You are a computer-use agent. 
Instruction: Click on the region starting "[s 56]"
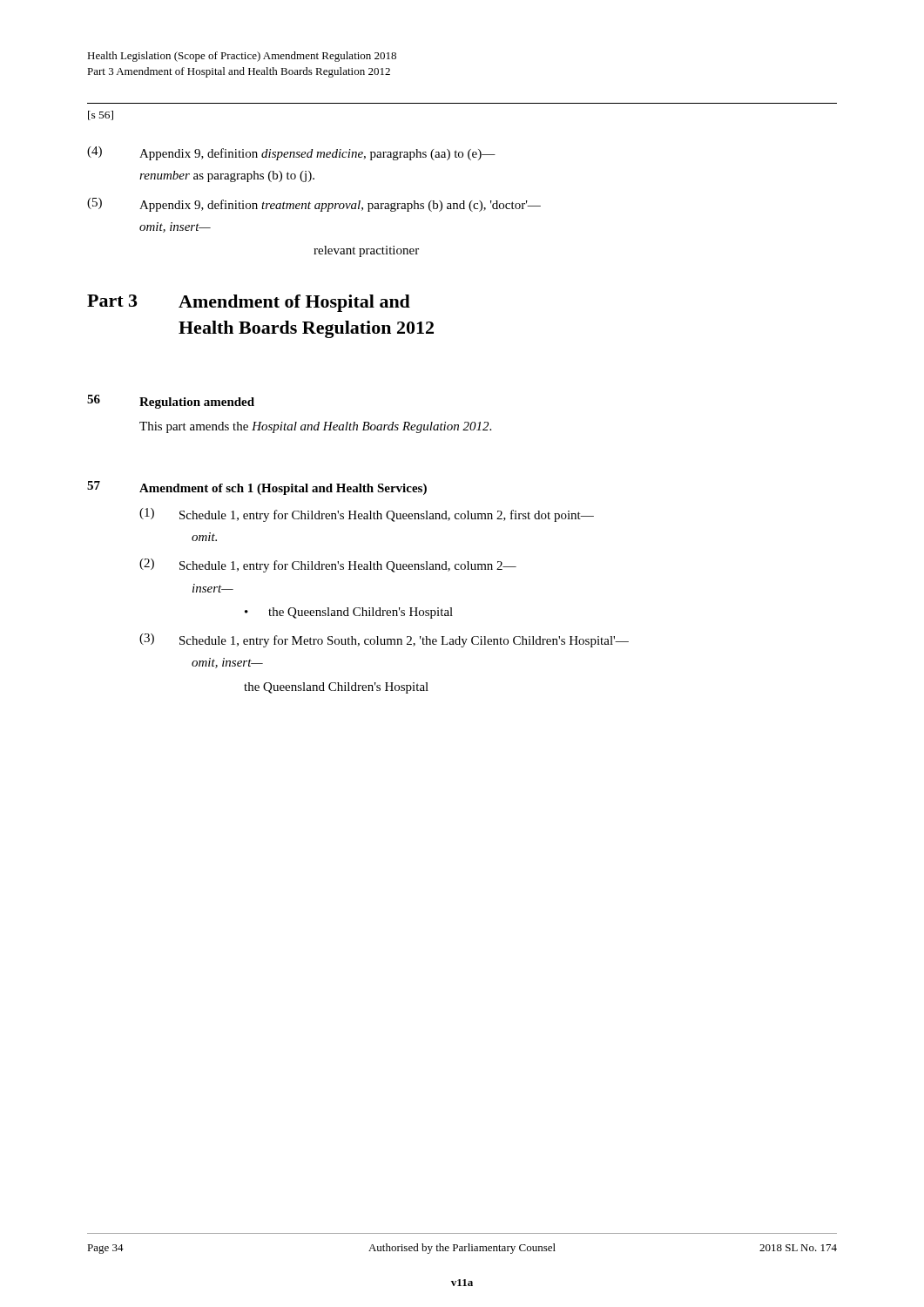[x=101, y=115]
